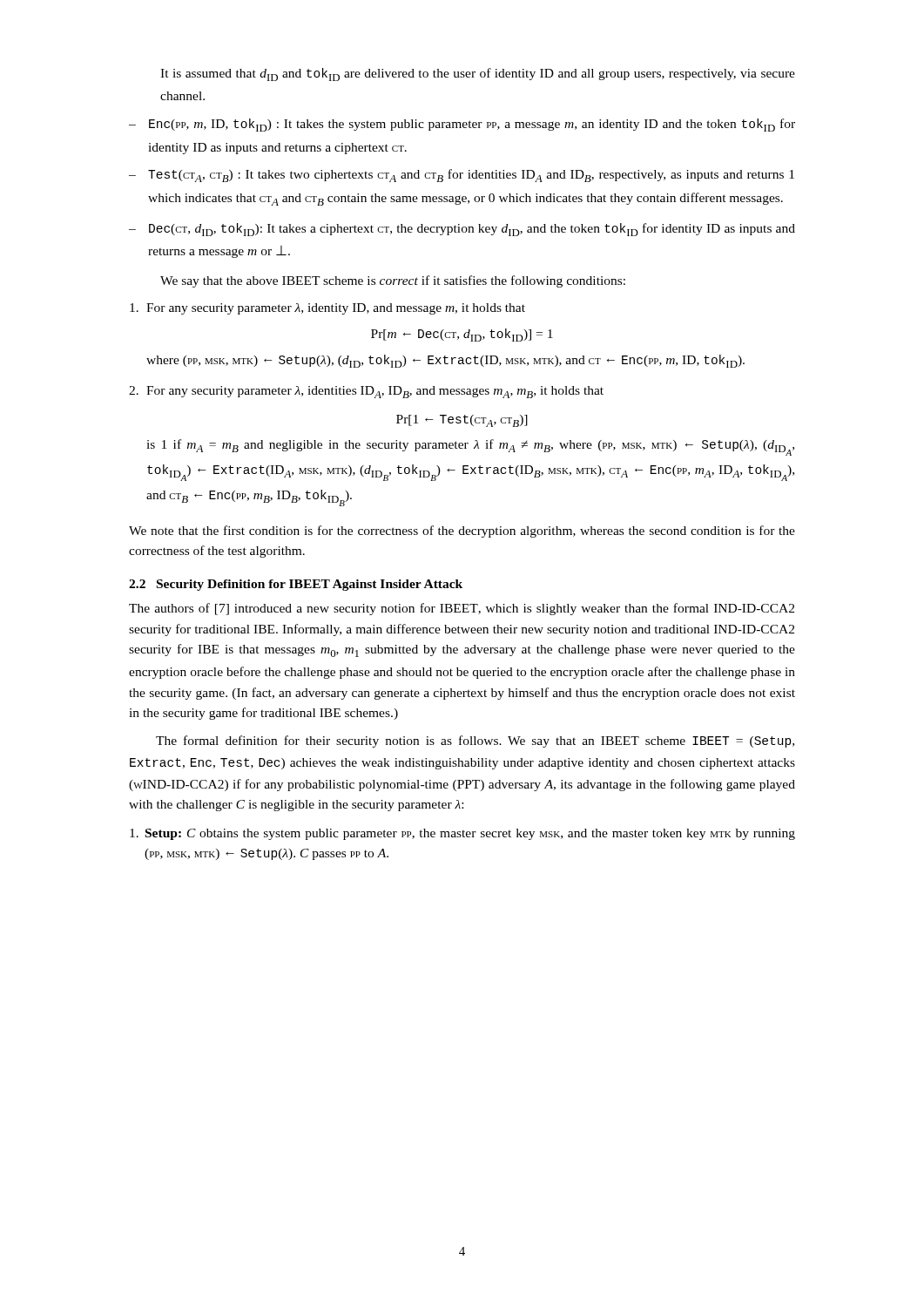This screenshot has width=924, height=1307.
Task: Navigate to the region starting "We say that the above IBEET scheme is"
Action: pyautogui.click(x=393, y=281)
